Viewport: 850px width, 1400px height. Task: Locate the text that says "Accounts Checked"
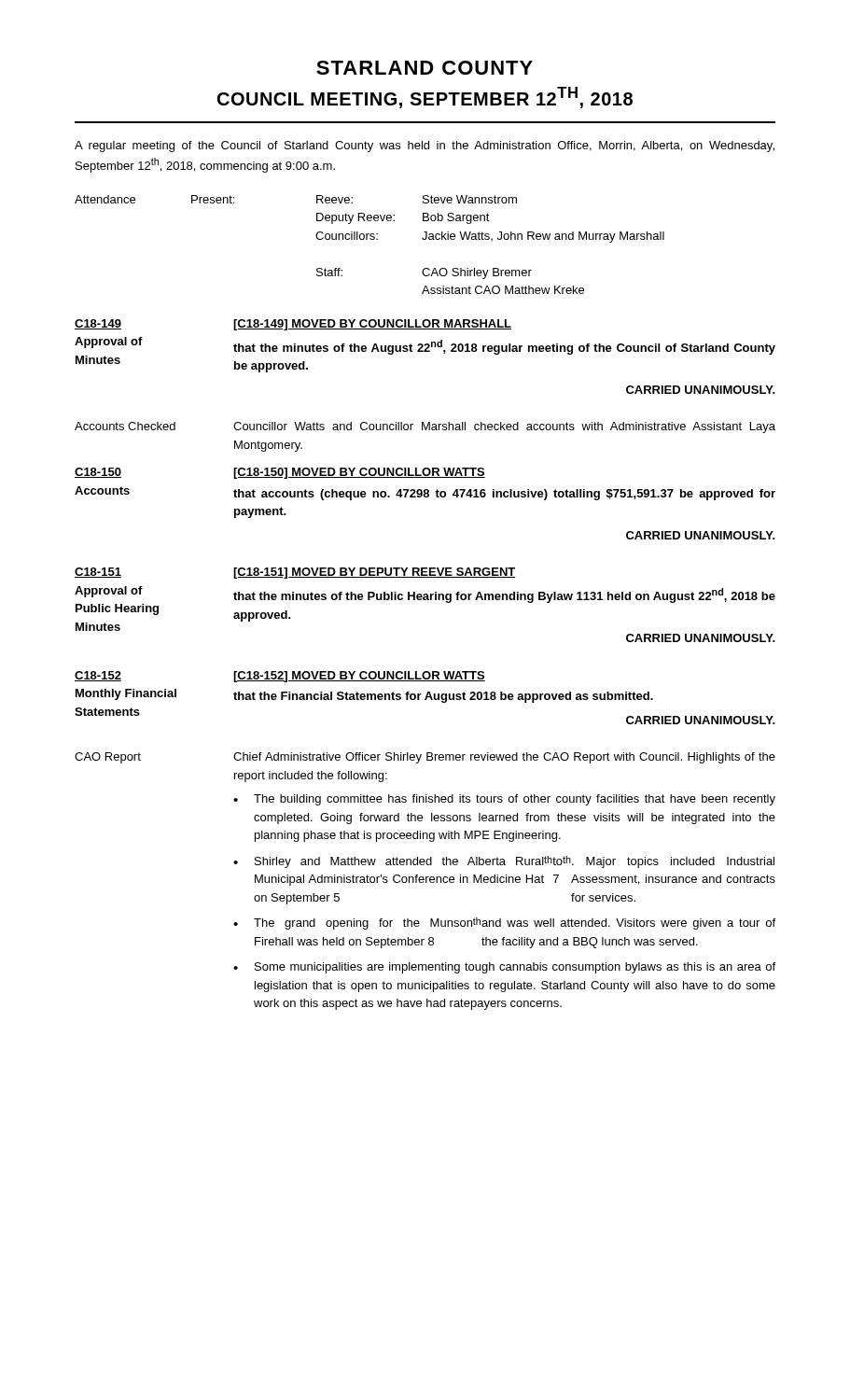pos(125,426)
